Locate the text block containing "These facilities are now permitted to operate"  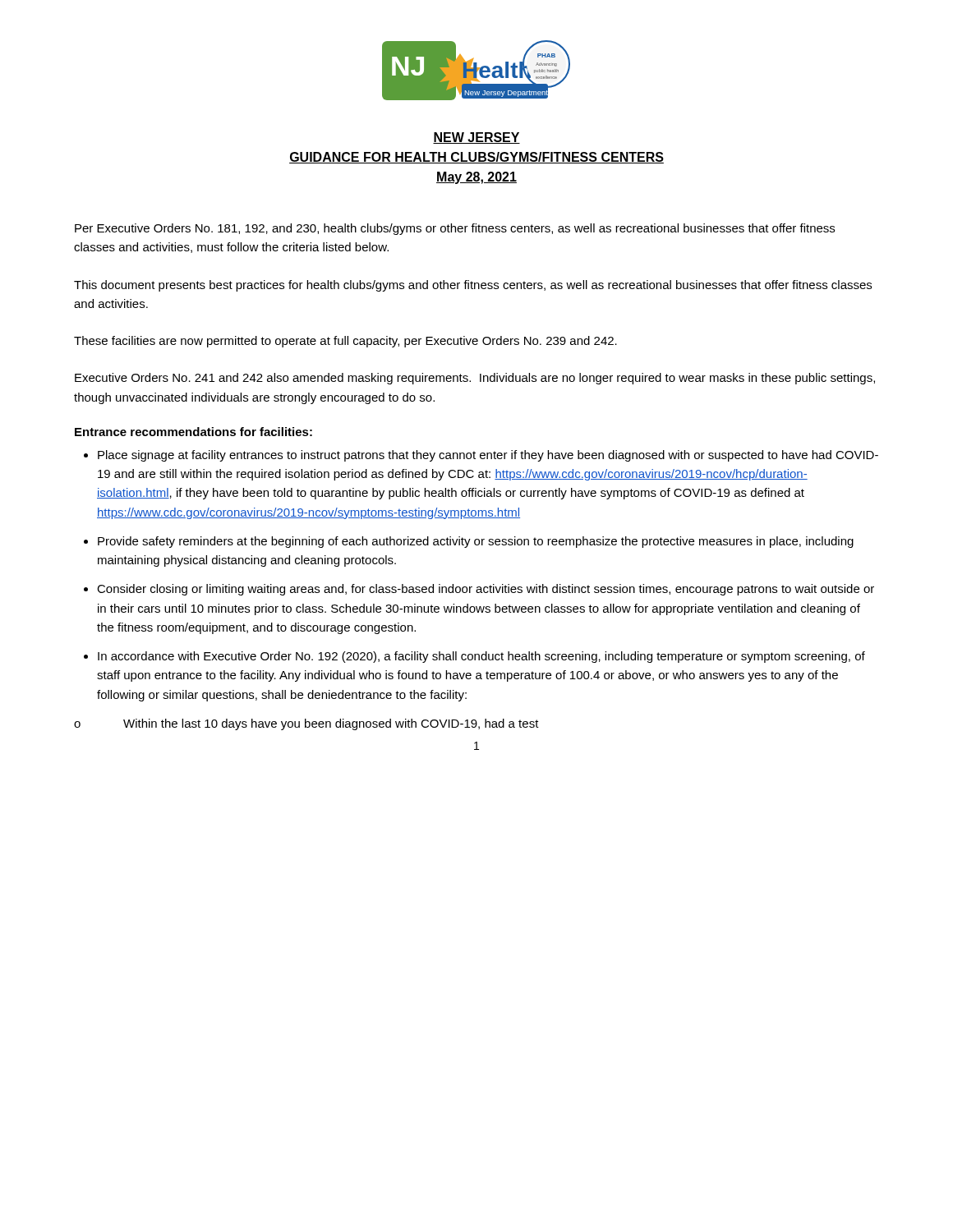point(346,340)
